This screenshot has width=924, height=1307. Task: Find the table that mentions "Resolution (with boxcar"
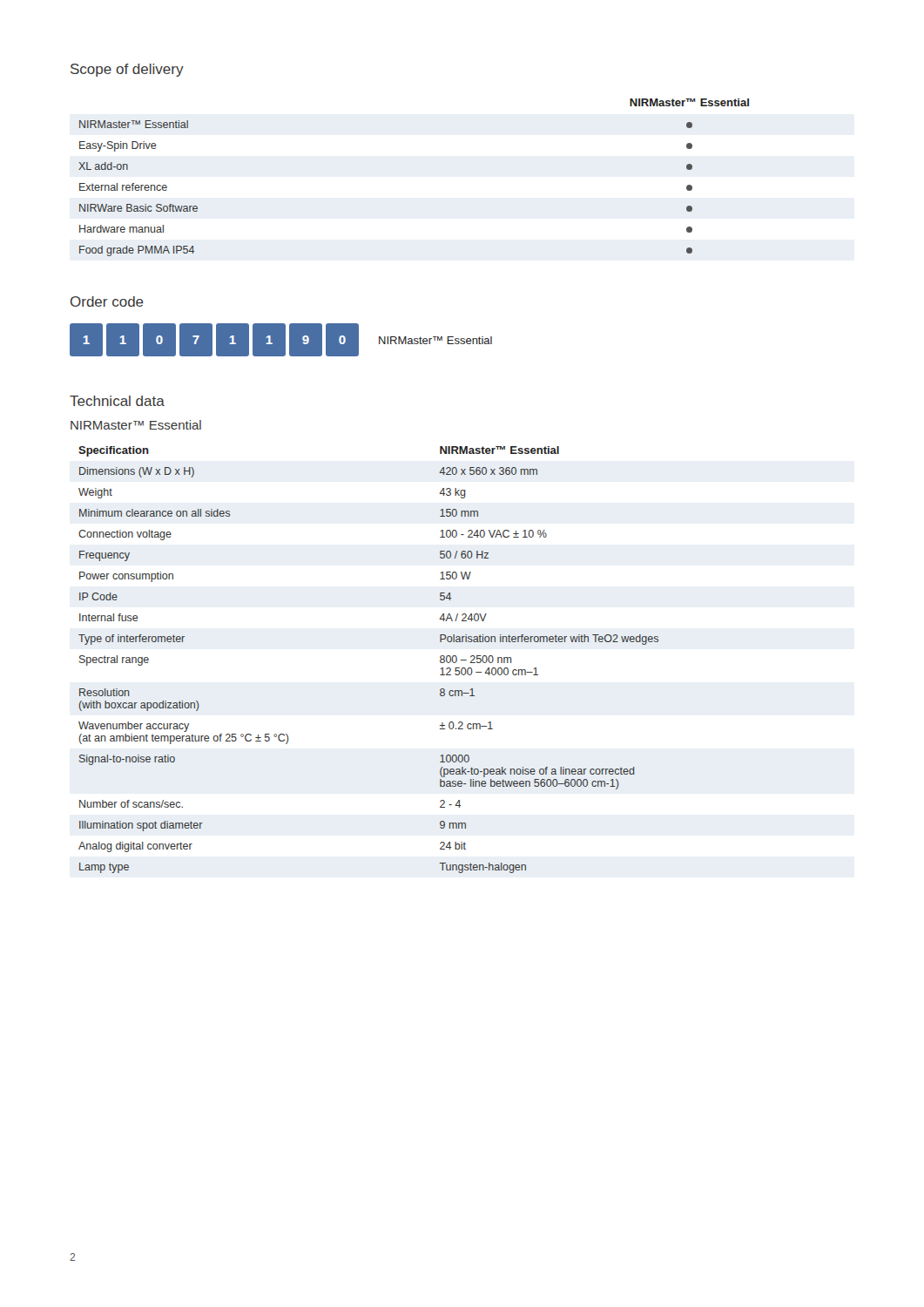tap(462, 658)
